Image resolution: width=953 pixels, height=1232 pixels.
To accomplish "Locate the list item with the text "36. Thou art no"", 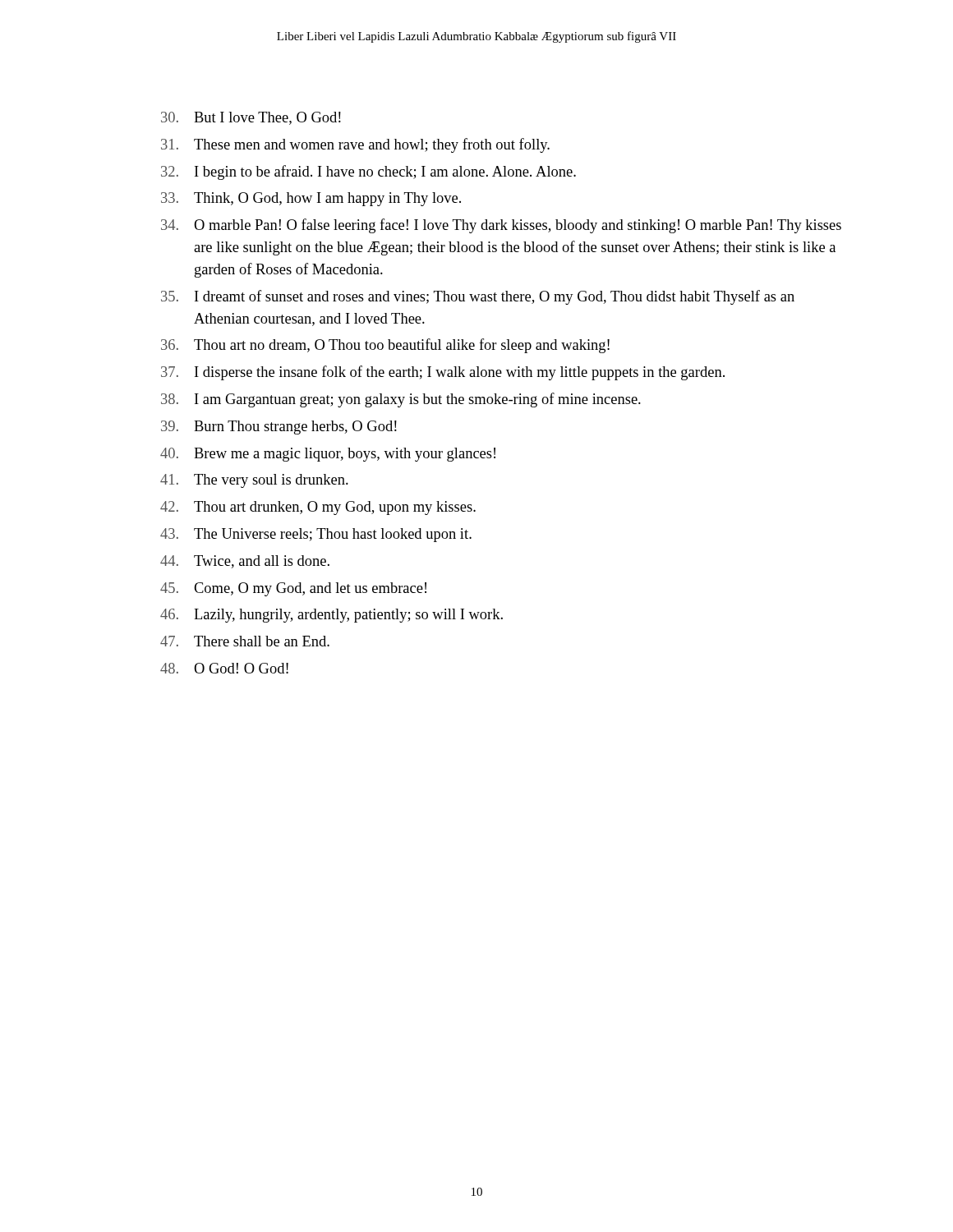I will [489, 346].
